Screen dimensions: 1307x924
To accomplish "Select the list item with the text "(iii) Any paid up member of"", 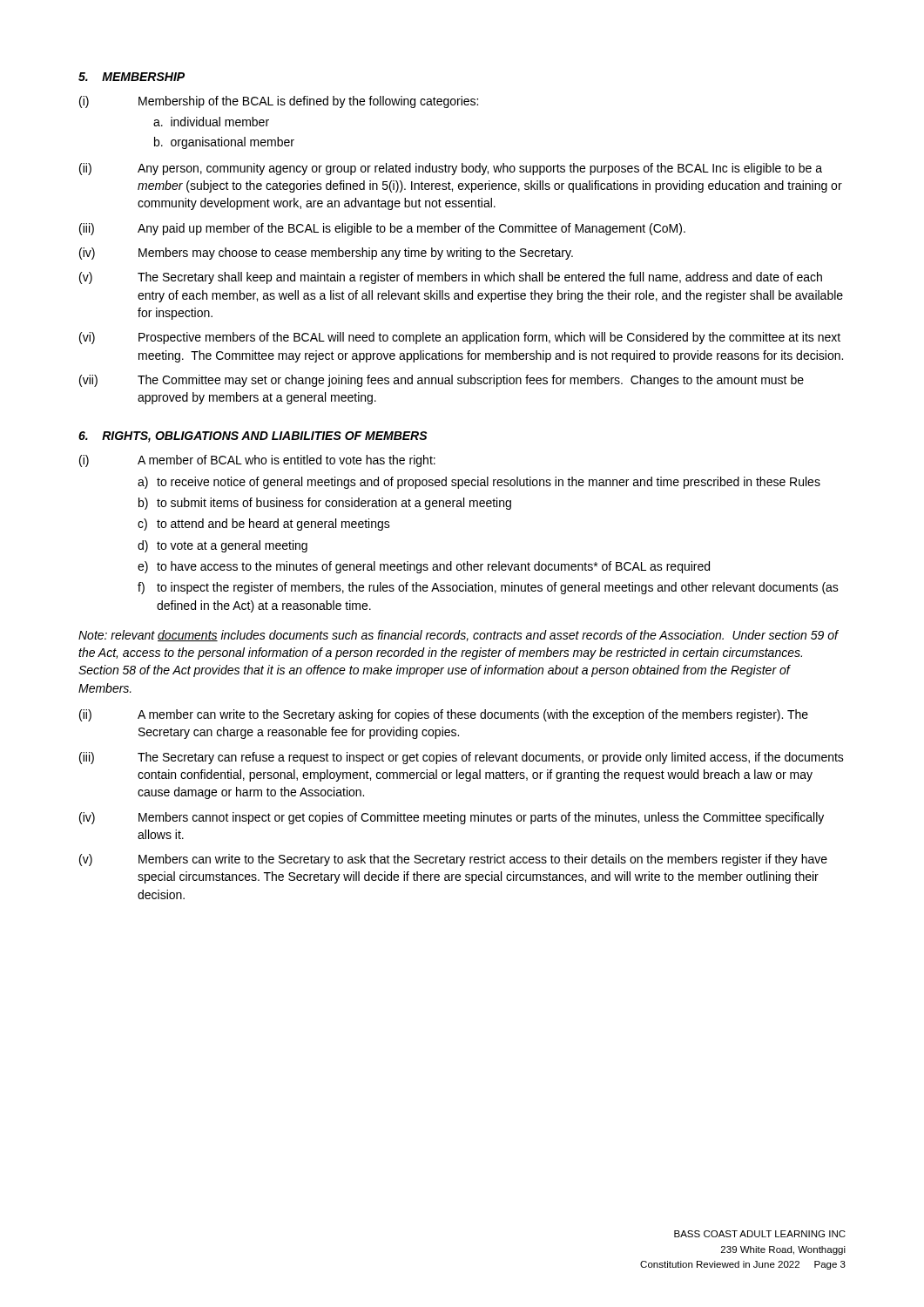I will click(x=462, y=228).
